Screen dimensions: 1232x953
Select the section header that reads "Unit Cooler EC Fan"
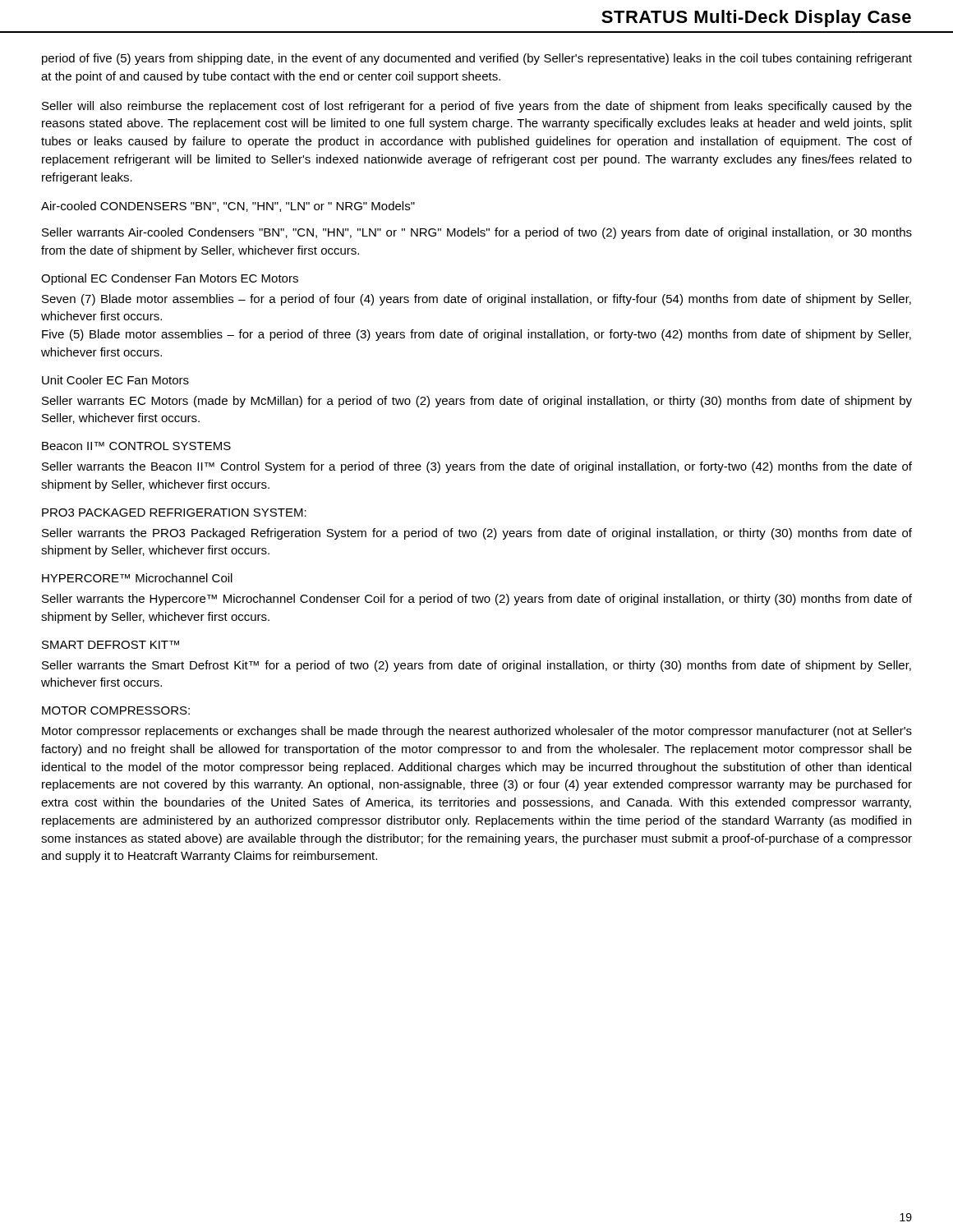tap(115, 379)
